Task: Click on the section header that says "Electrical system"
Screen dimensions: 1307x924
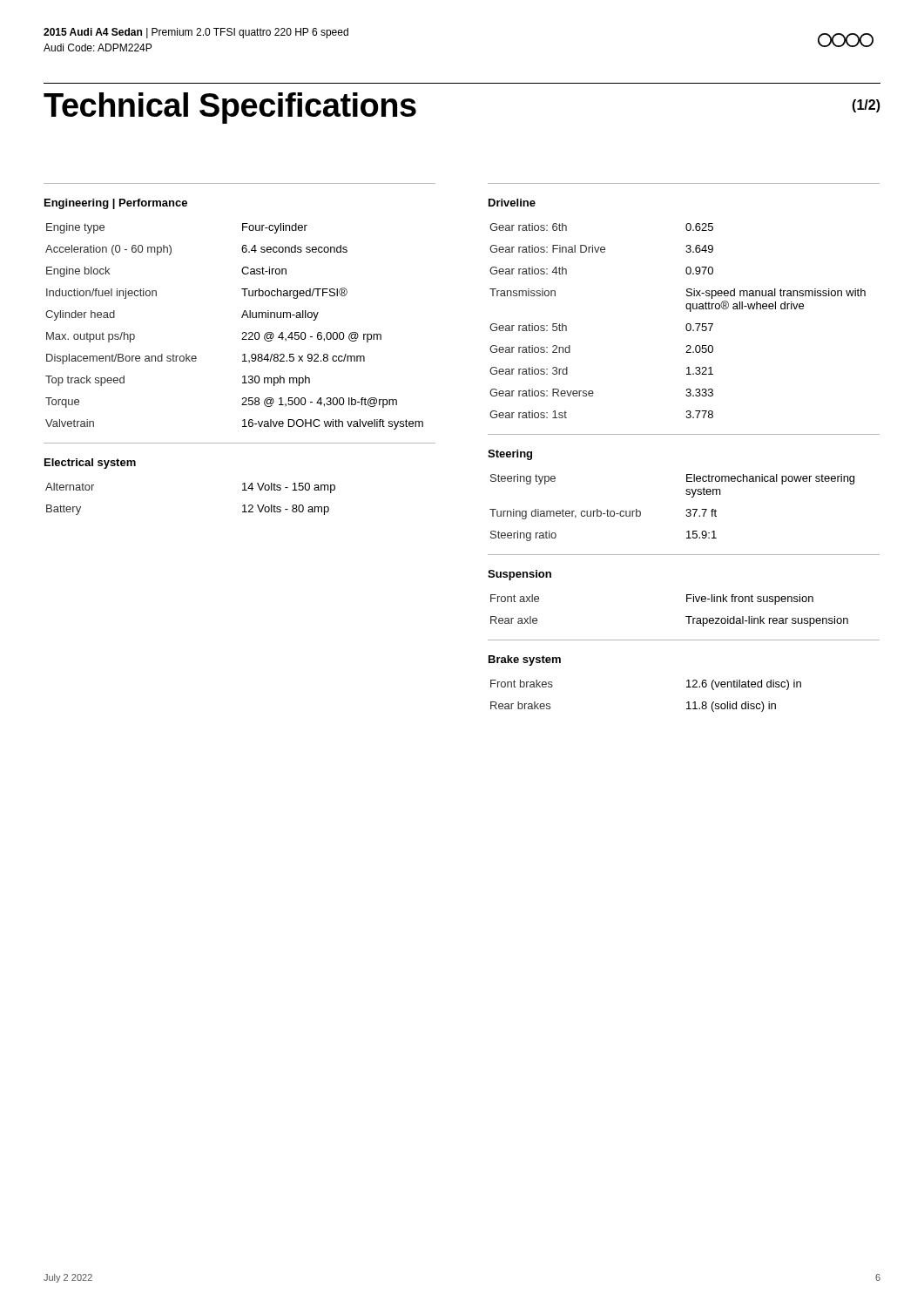Action: click(90, 462)
